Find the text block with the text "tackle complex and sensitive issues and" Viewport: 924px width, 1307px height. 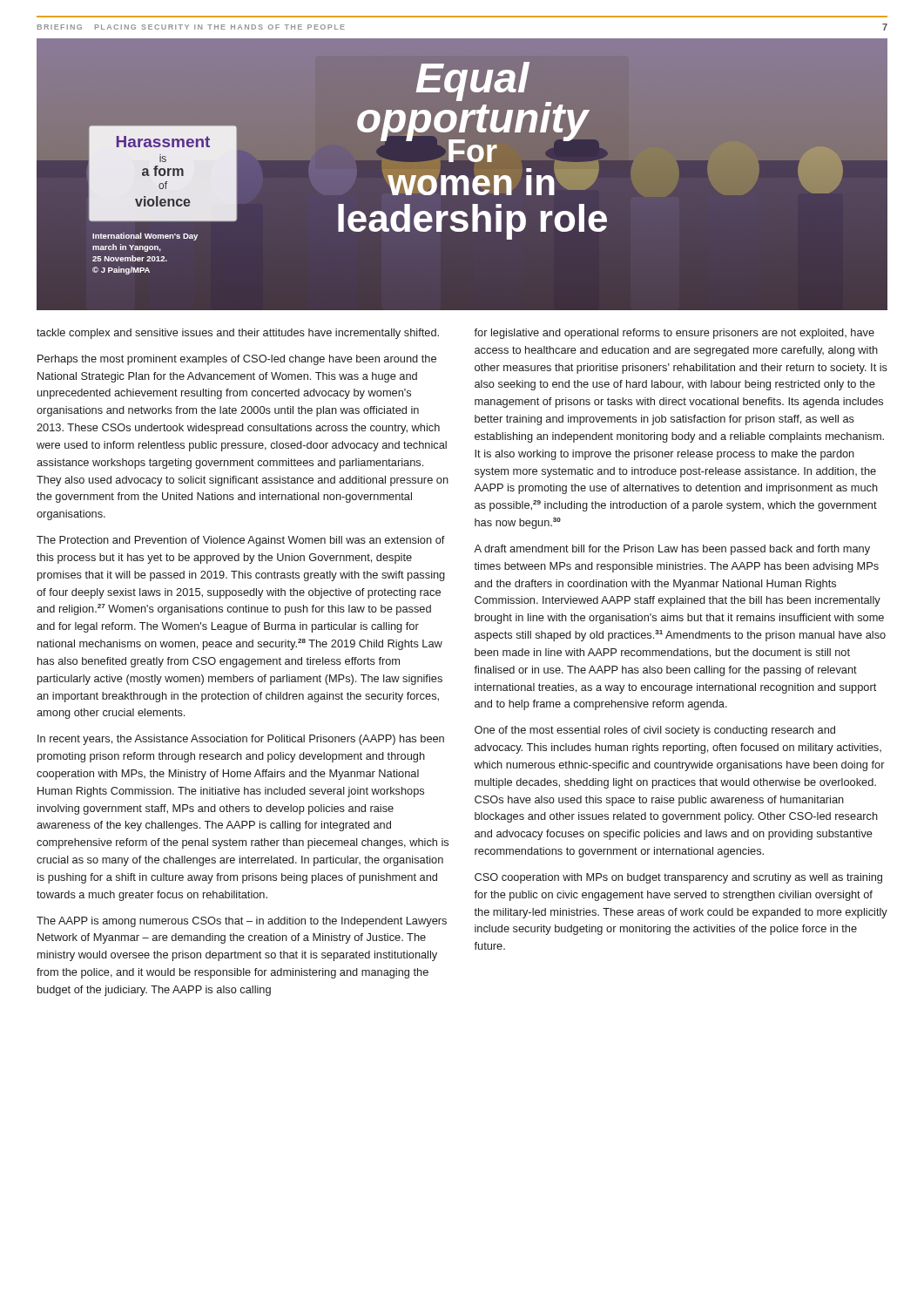(238, 332)
